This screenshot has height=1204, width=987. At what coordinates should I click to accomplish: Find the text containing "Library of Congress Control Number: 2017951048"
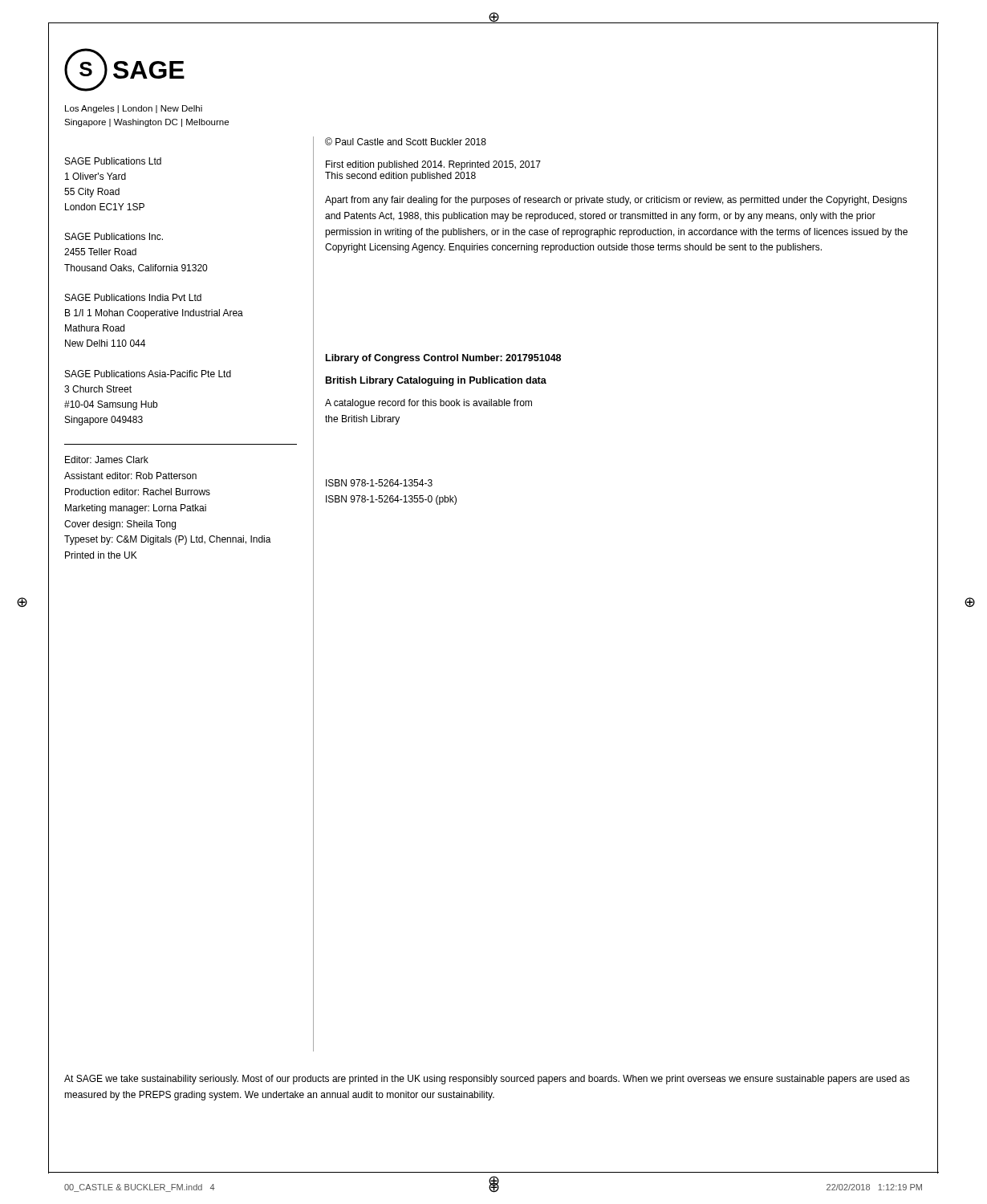443,358
